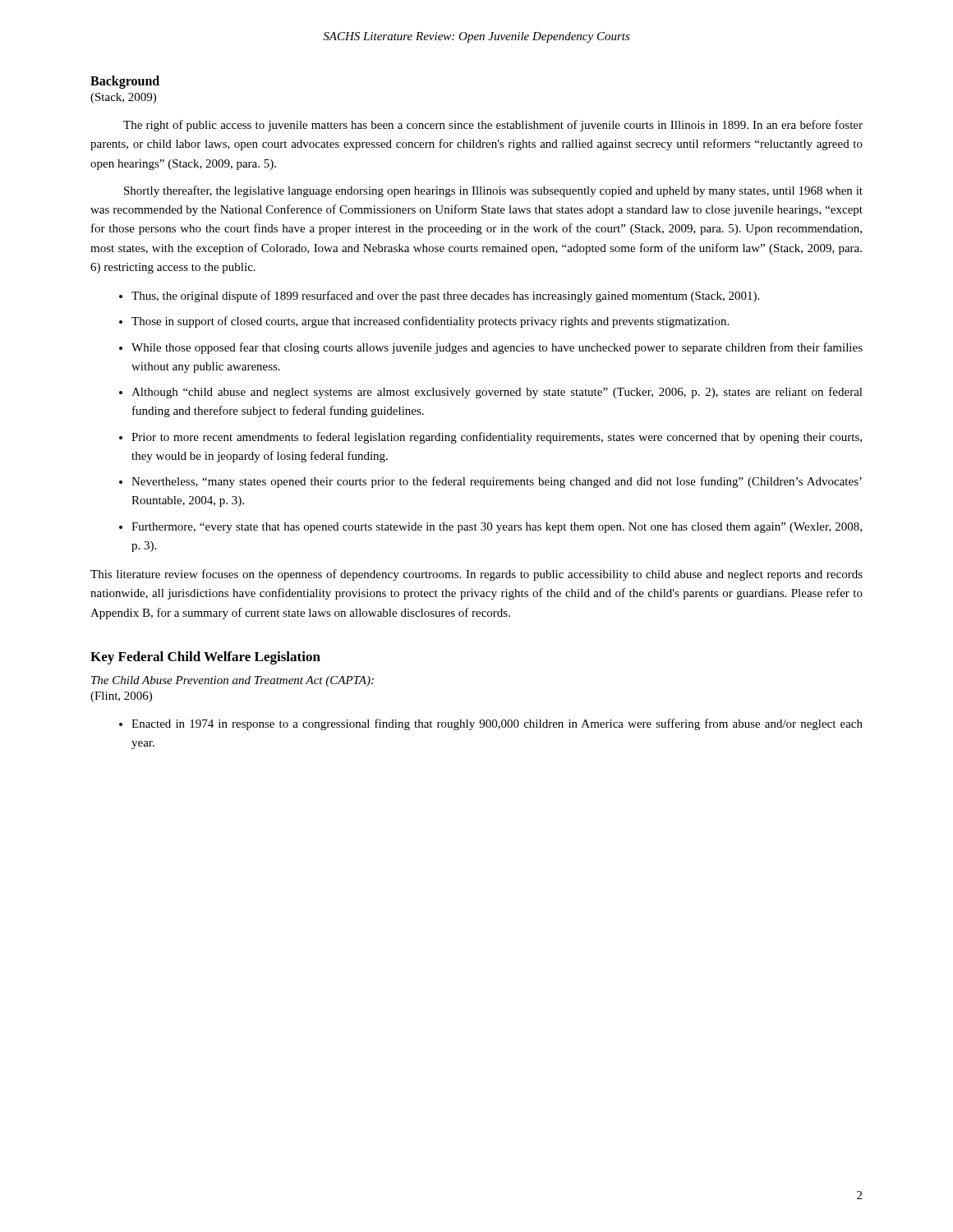Locate the element starting "This literature review focuses on"

(476, 593)
